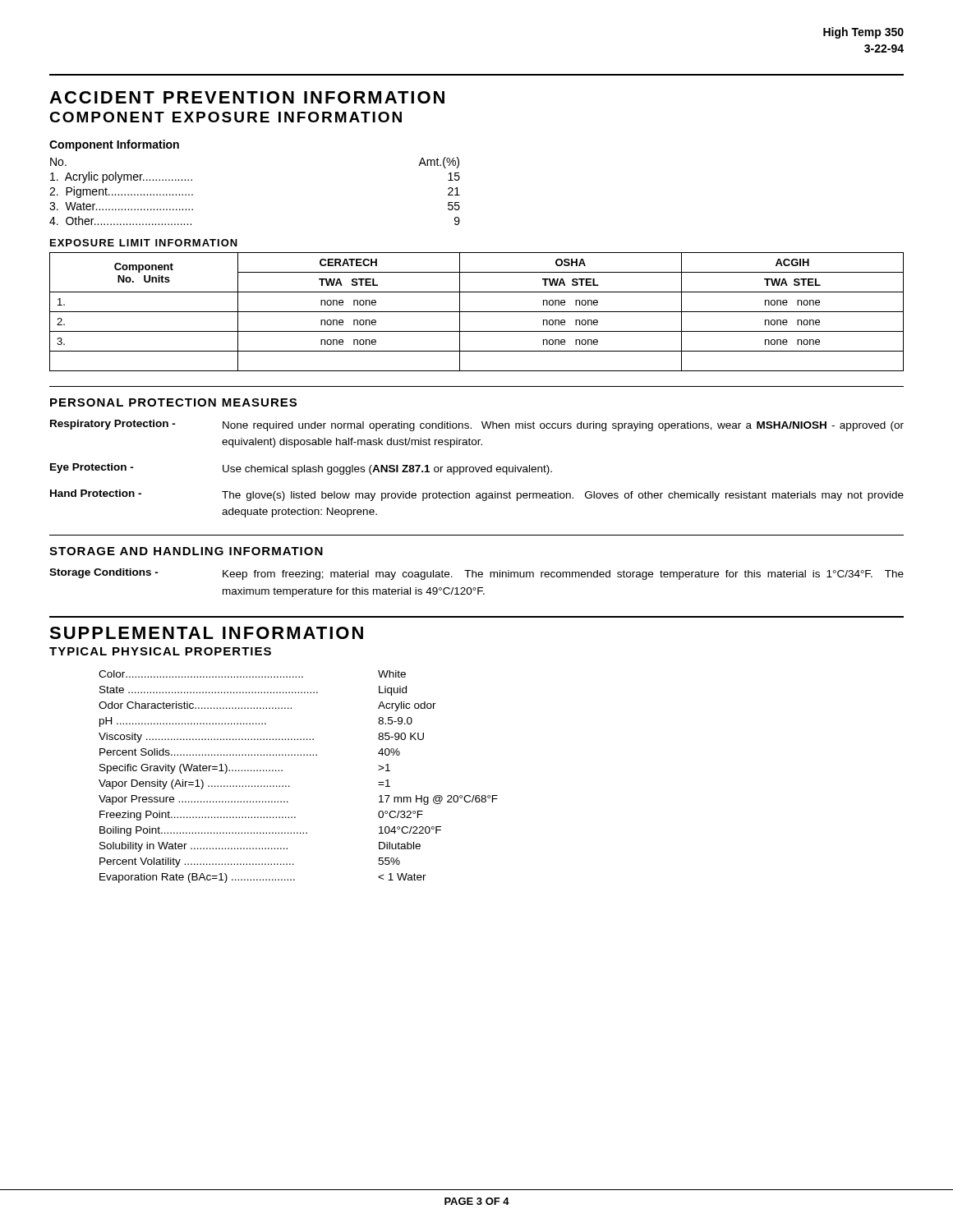Click on the table containing "Specific Gravity (Water=1) .................."
The image size is (953, 1232).
point(476,775)
